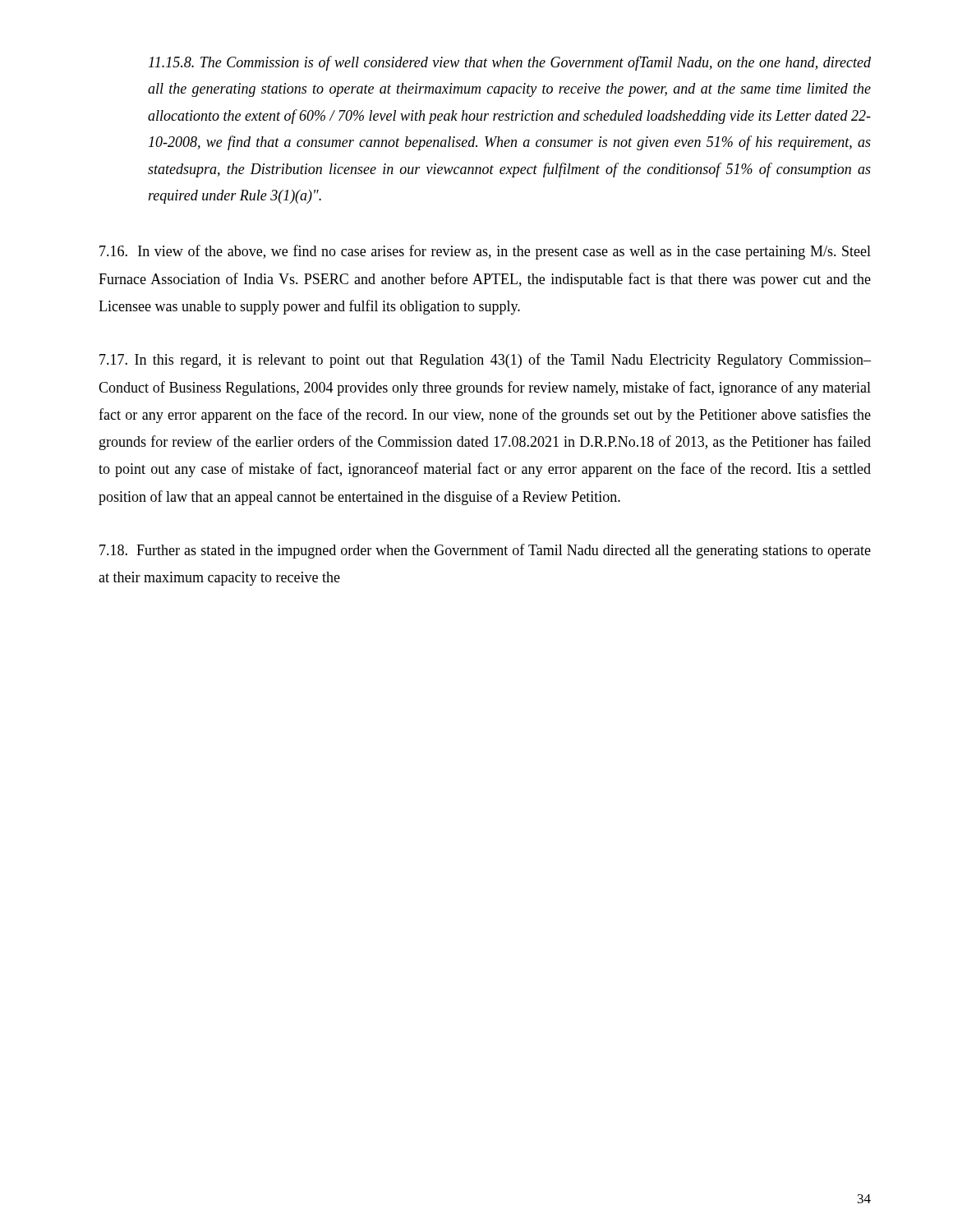Click on the passage starting "16. In view of"
The width and height of the screenshot is (953, 1232).
coord(485,279)
